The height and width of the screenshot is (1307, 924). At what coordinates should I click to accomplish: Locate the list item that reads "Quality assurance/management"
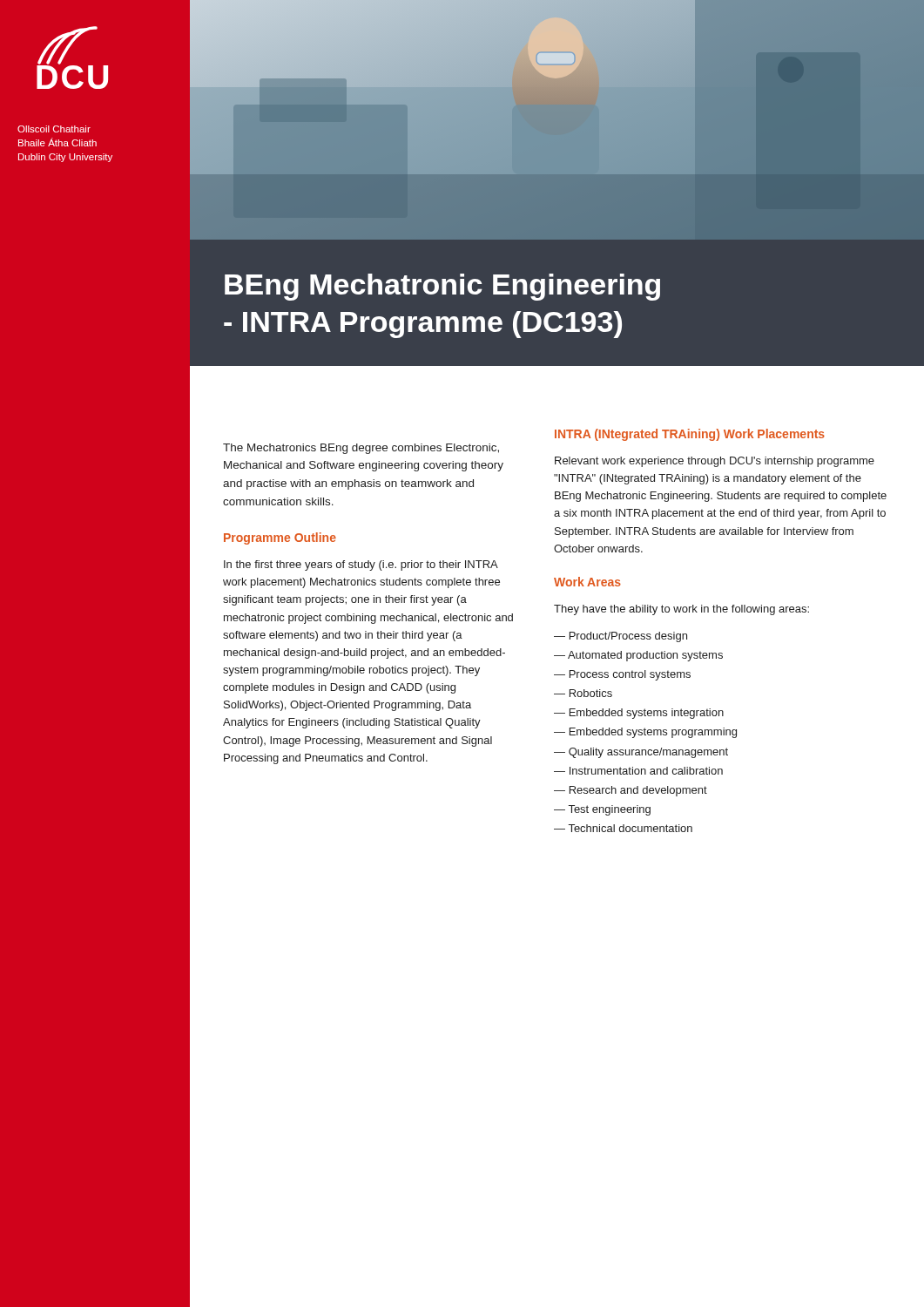click(x=648, y=751)
